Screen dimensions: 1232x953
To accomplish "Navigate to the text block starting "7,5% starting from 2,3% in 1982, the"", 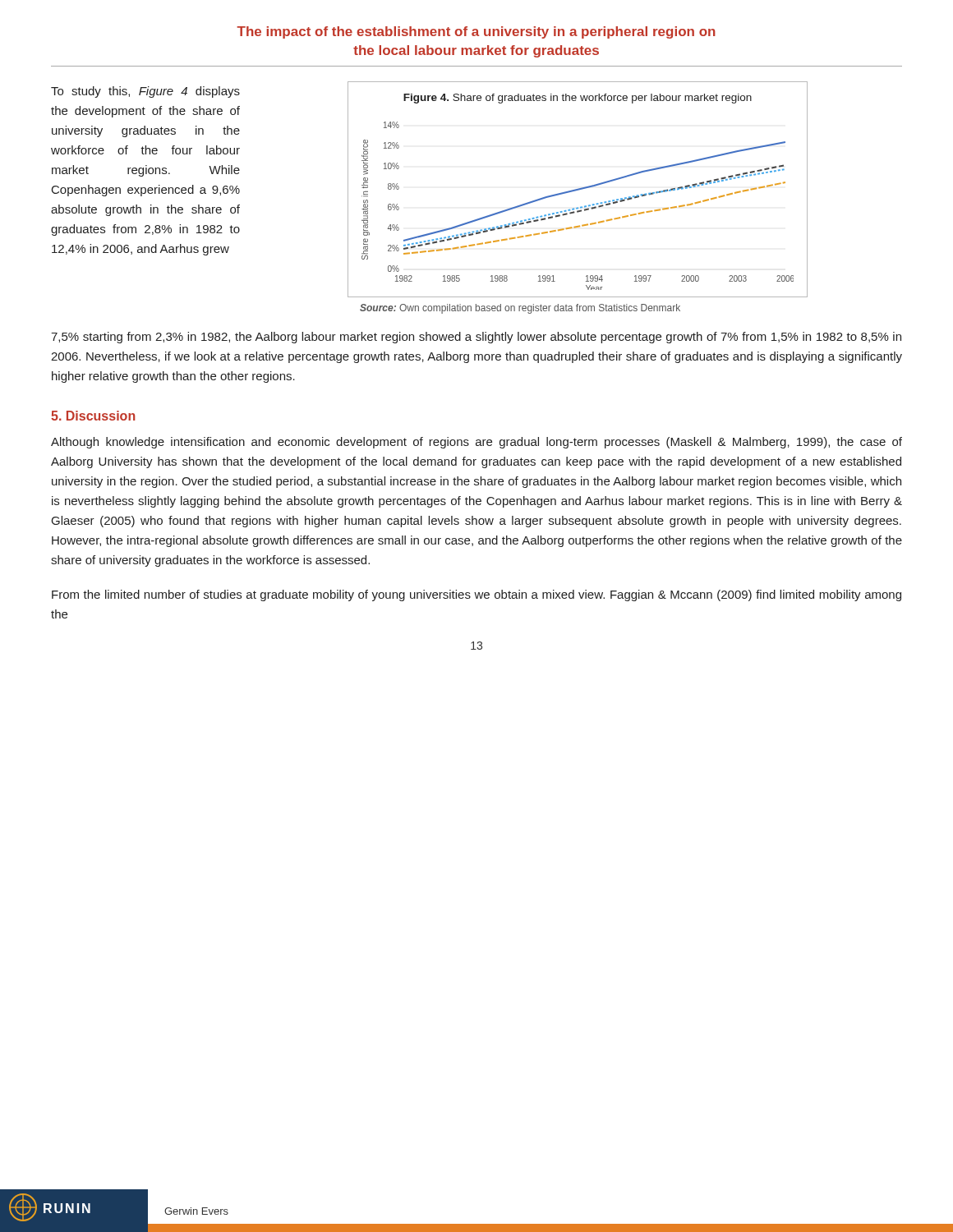I will click(476, 356).
